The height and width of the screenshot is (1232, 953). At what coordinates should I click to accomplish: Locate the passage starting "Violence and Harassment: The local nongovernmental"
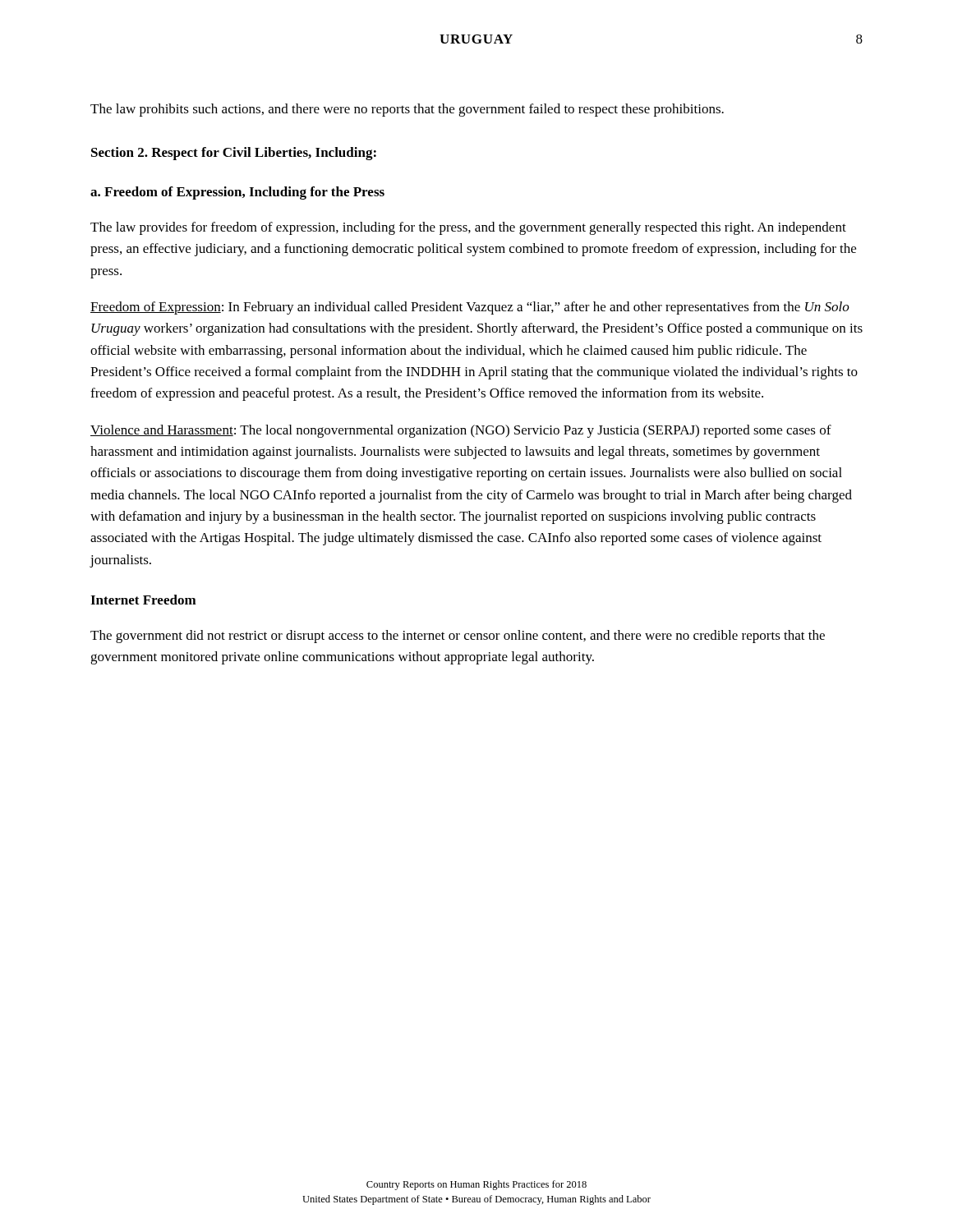[476, 495]
